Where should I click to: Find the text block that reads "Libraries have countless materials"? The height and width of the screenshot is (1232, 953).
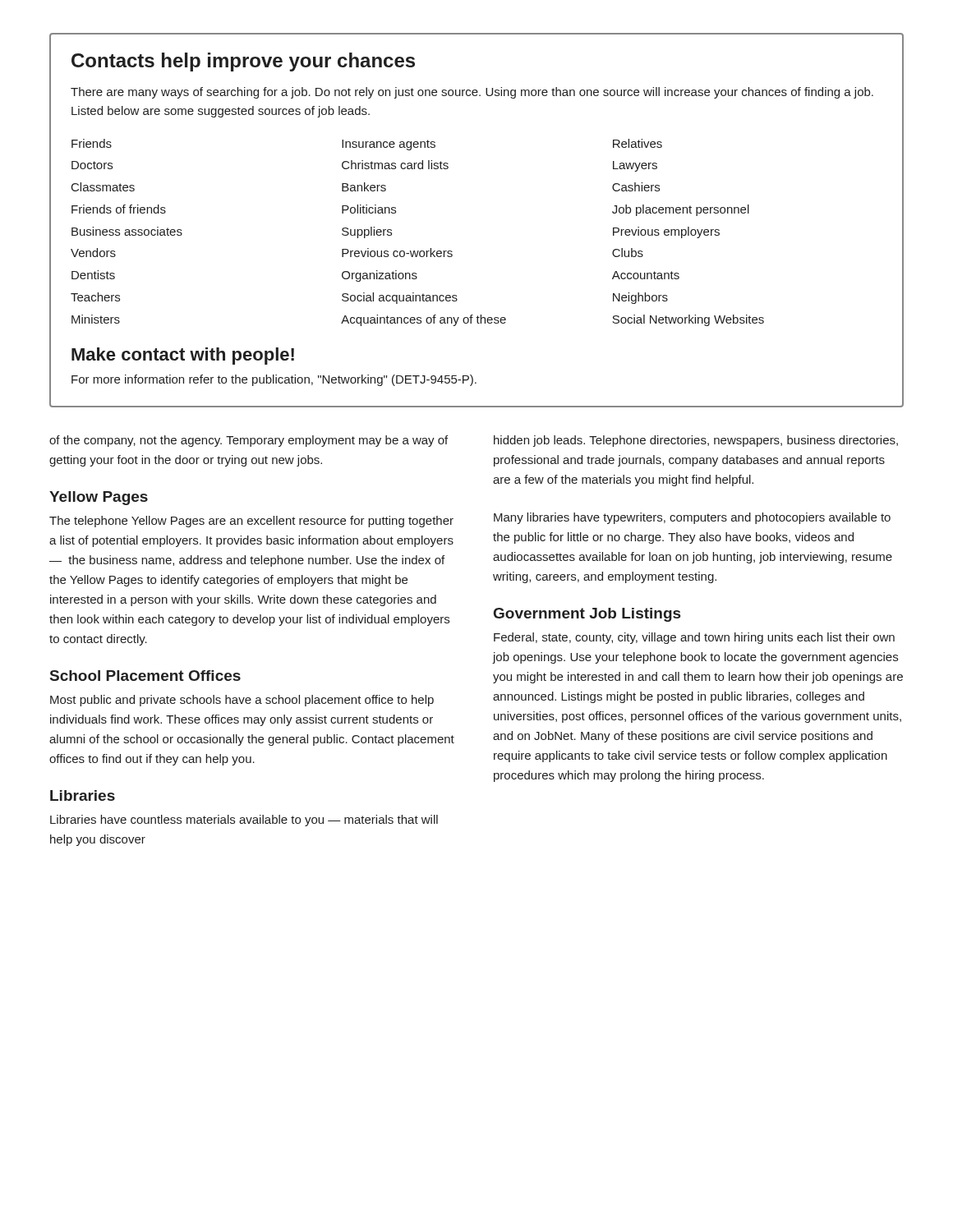[244, 829]
